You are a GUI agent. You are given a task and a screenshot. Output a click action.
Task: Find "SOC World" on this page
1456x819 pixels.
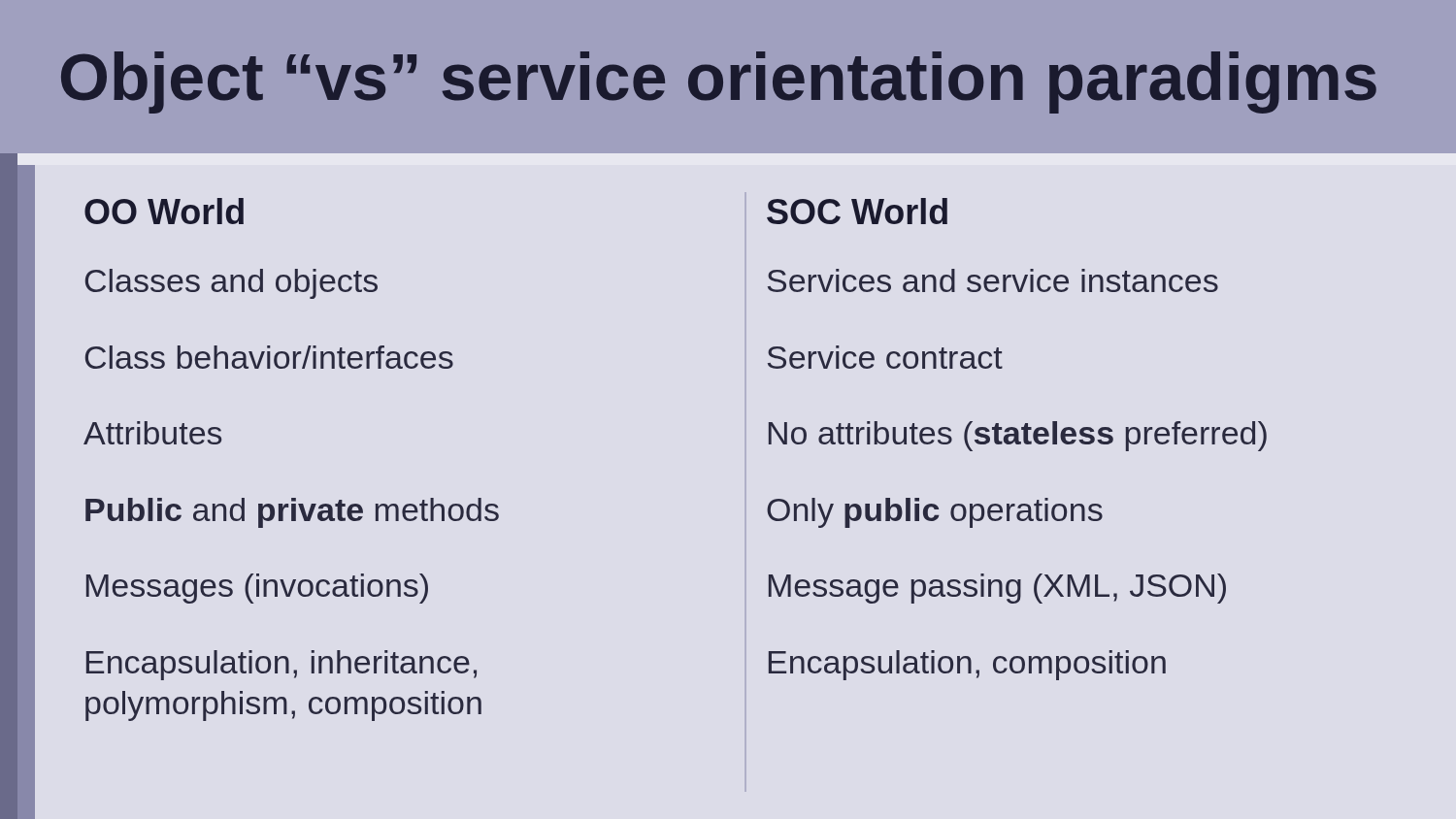click(x=858, y=212)
